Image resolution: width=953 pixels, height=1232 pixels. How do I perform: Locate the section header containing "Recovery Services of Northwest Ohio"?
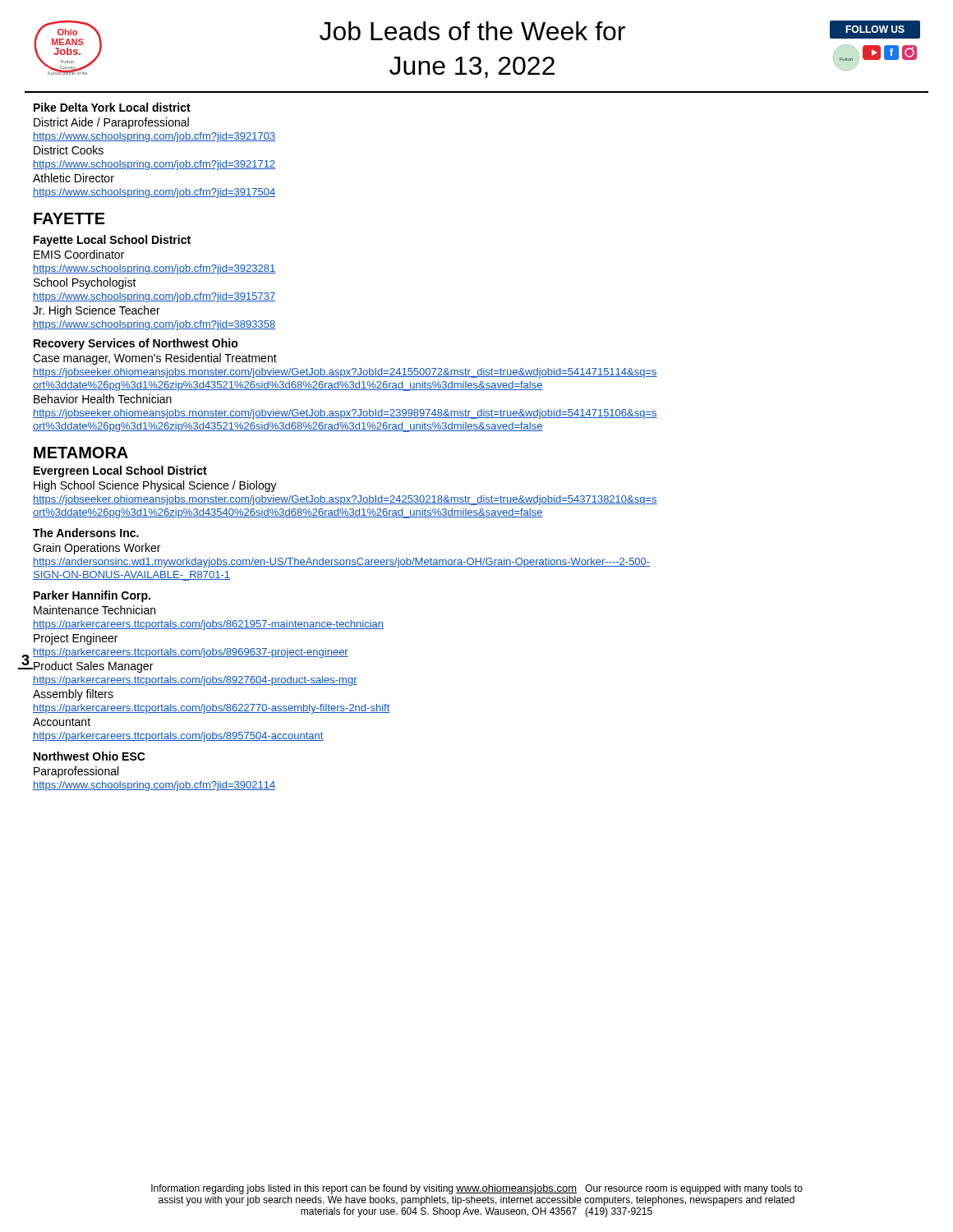click(136, 344)
